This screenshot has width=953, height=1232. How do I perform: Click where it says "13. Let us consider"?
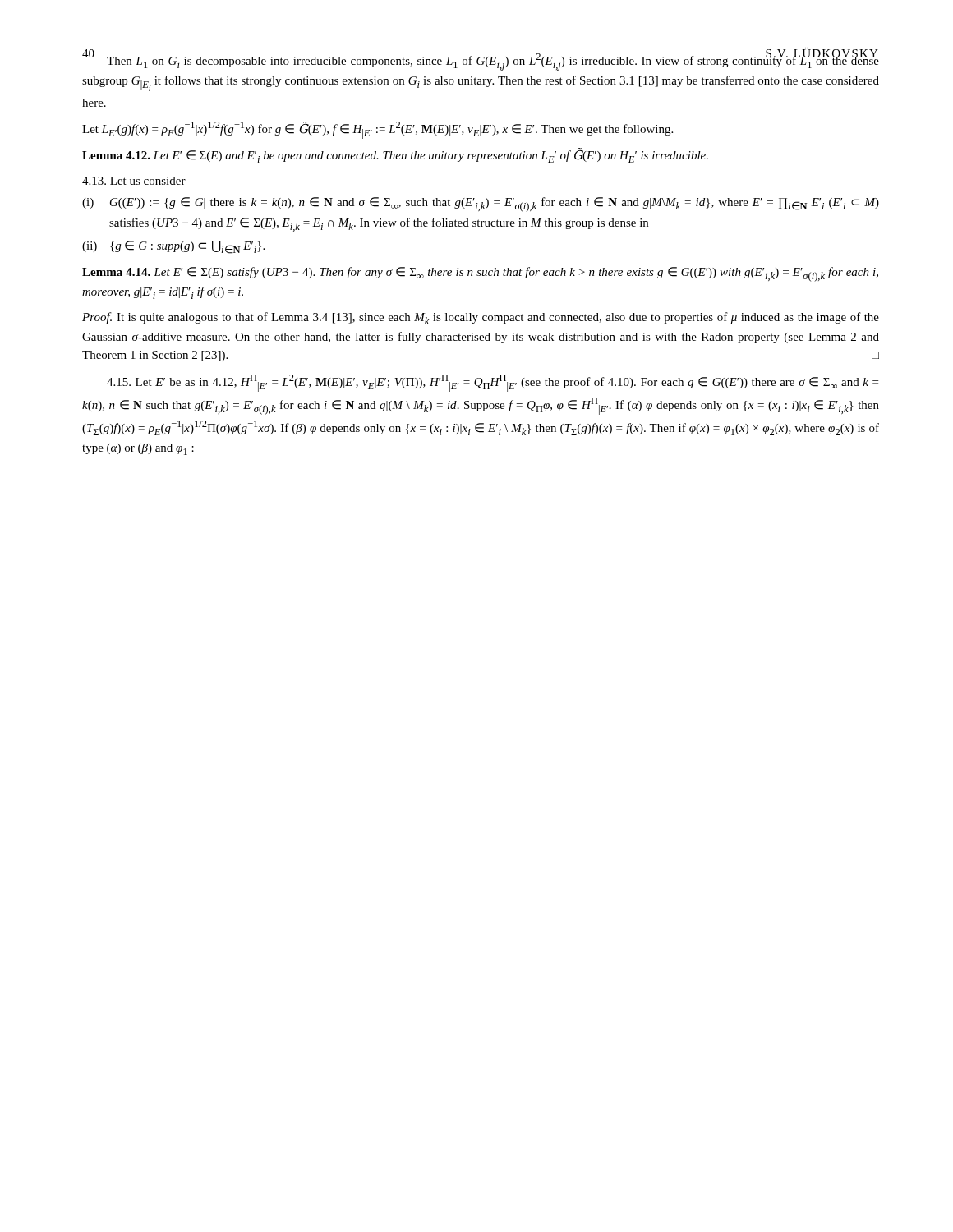click(x=134, y=181)
